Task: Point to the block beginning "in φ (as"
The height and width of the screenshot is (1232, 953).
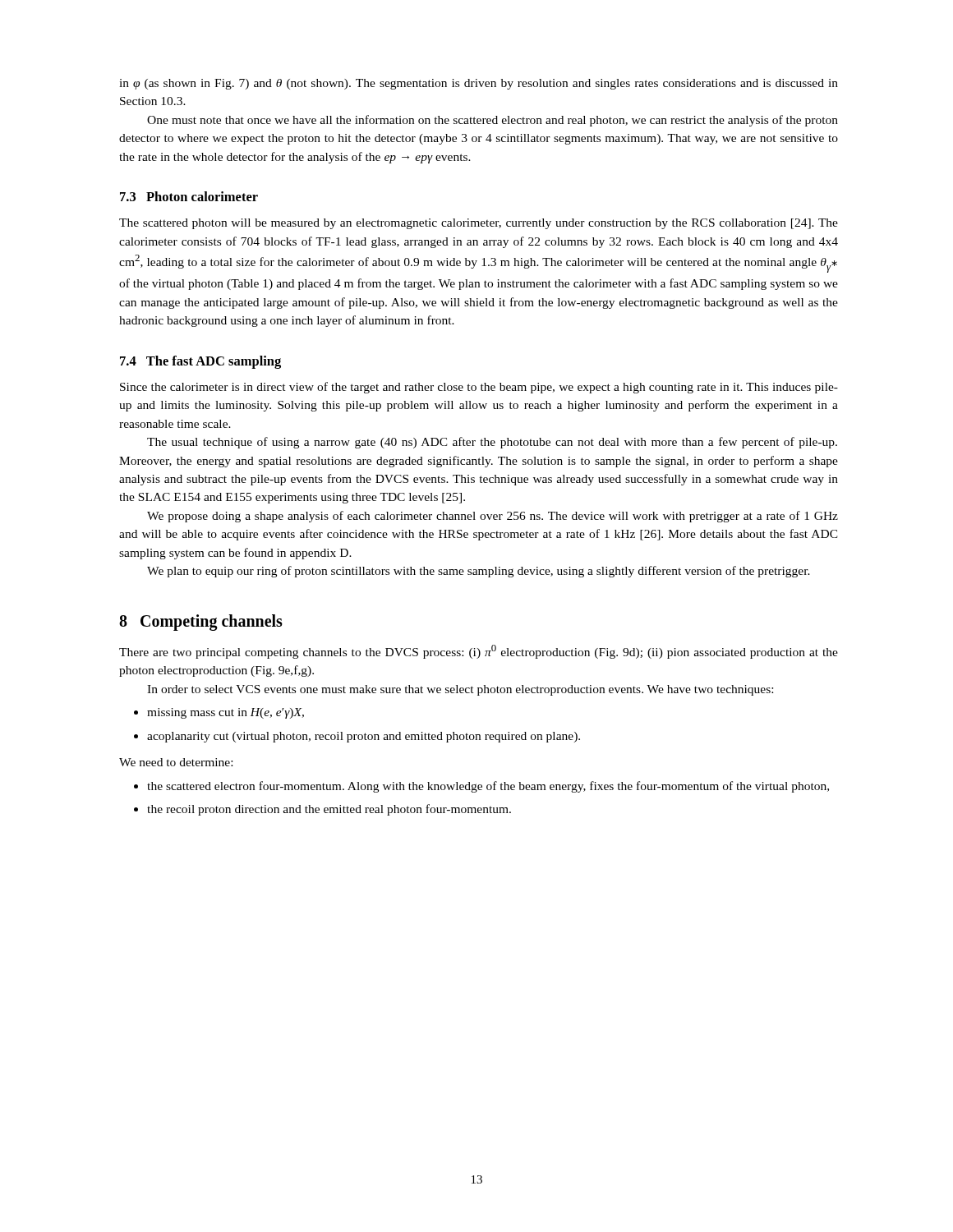Action: [479, 92]
